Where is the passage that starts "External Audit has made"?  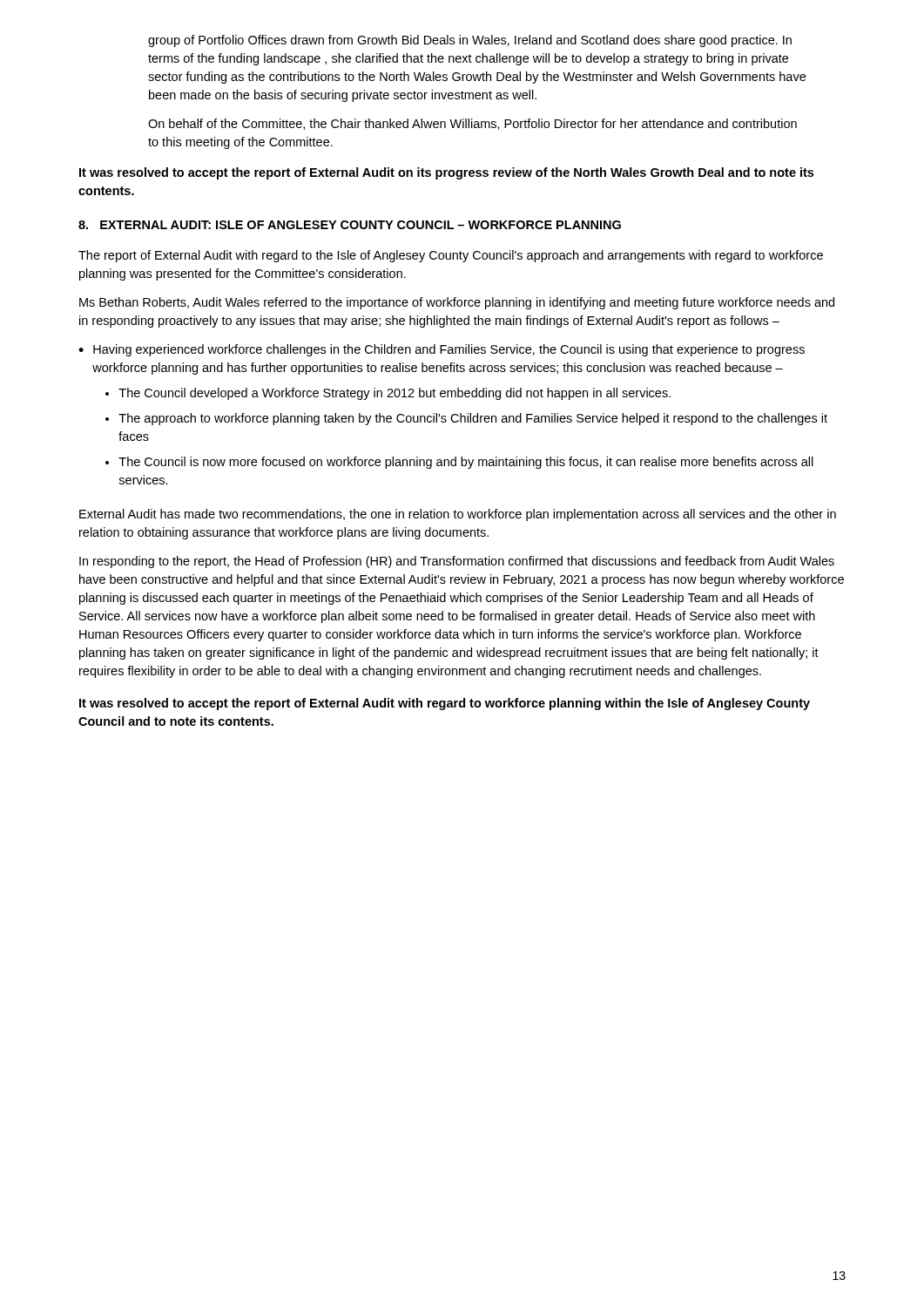pyautogui.click(x=462, y=524)
